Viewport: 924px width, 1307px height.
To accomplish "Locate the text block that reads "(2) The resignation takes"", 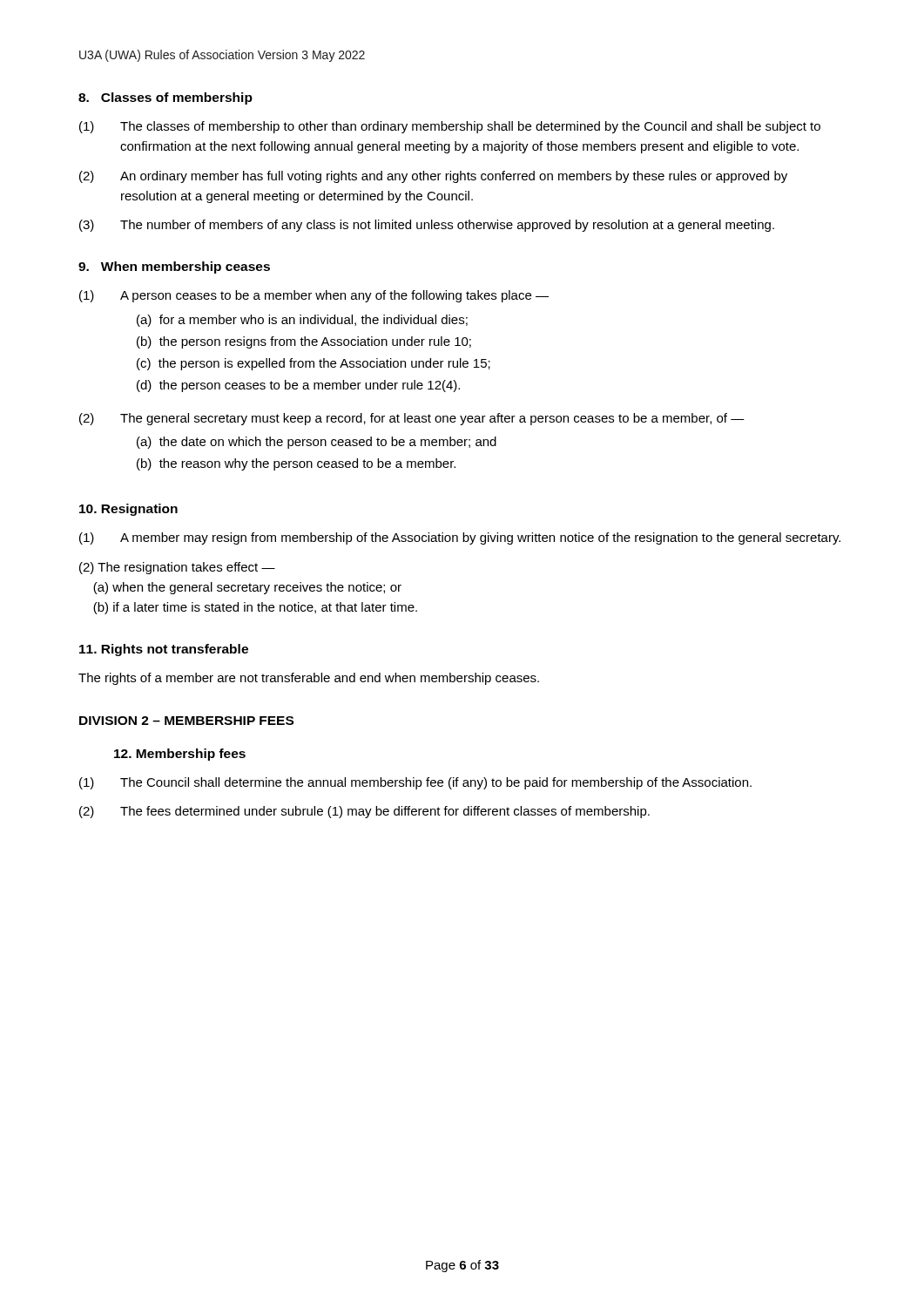I will click(x=248, y=587).
